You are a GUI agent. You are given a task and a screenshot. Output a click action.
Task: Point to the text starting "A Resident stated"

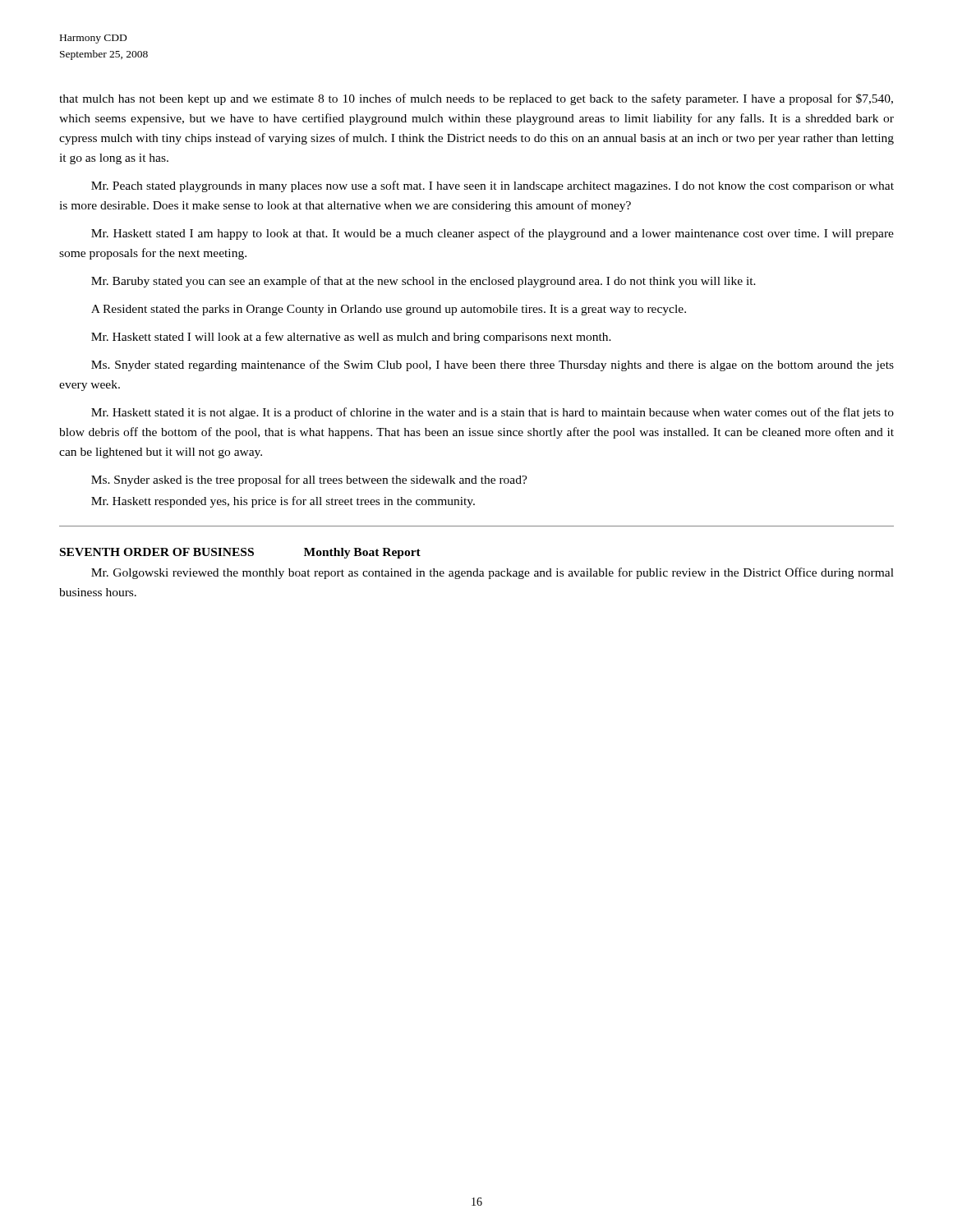click(x=389, y=309)
